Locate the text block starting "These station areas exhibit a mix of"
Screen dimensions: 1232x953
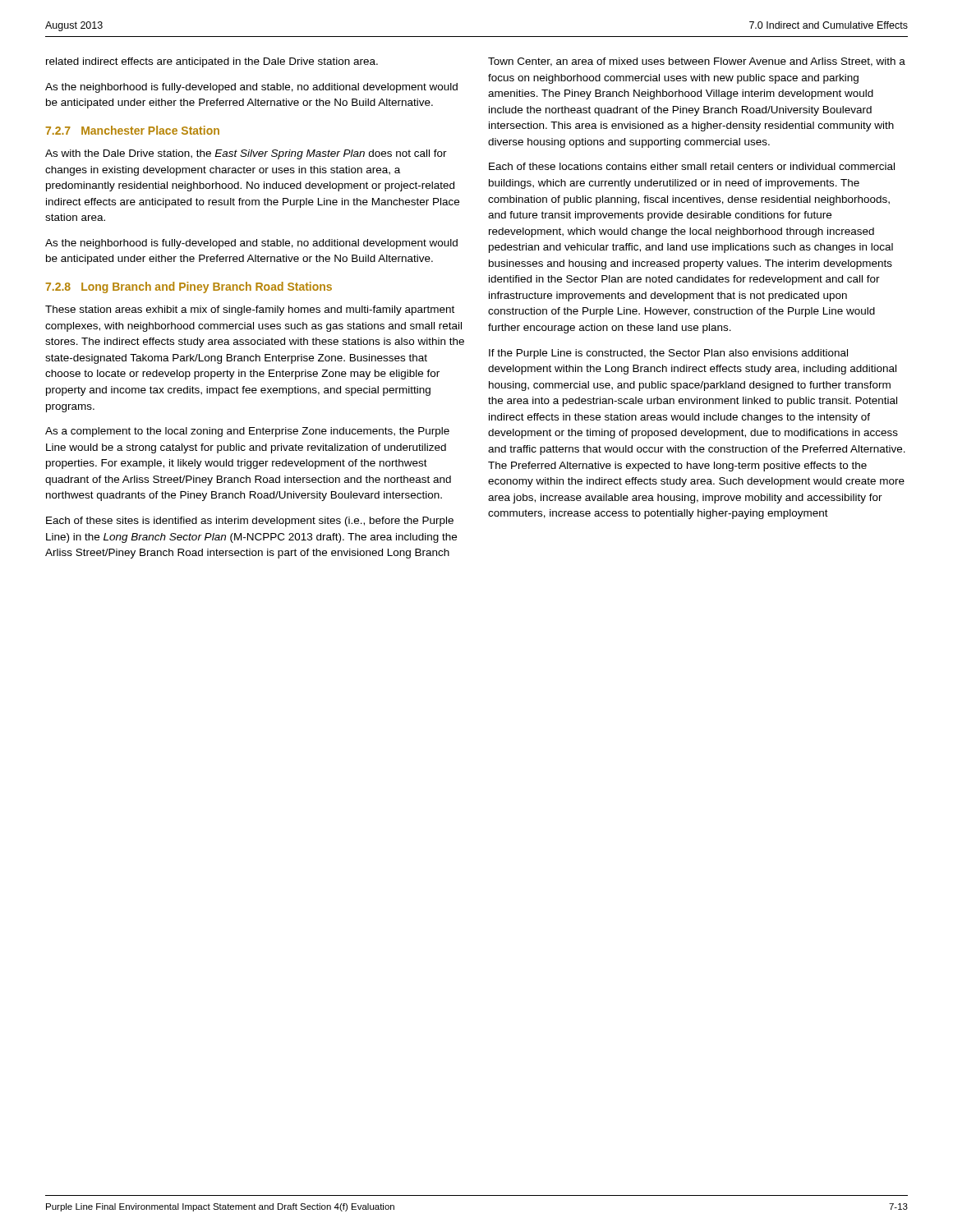coord(255,358)
